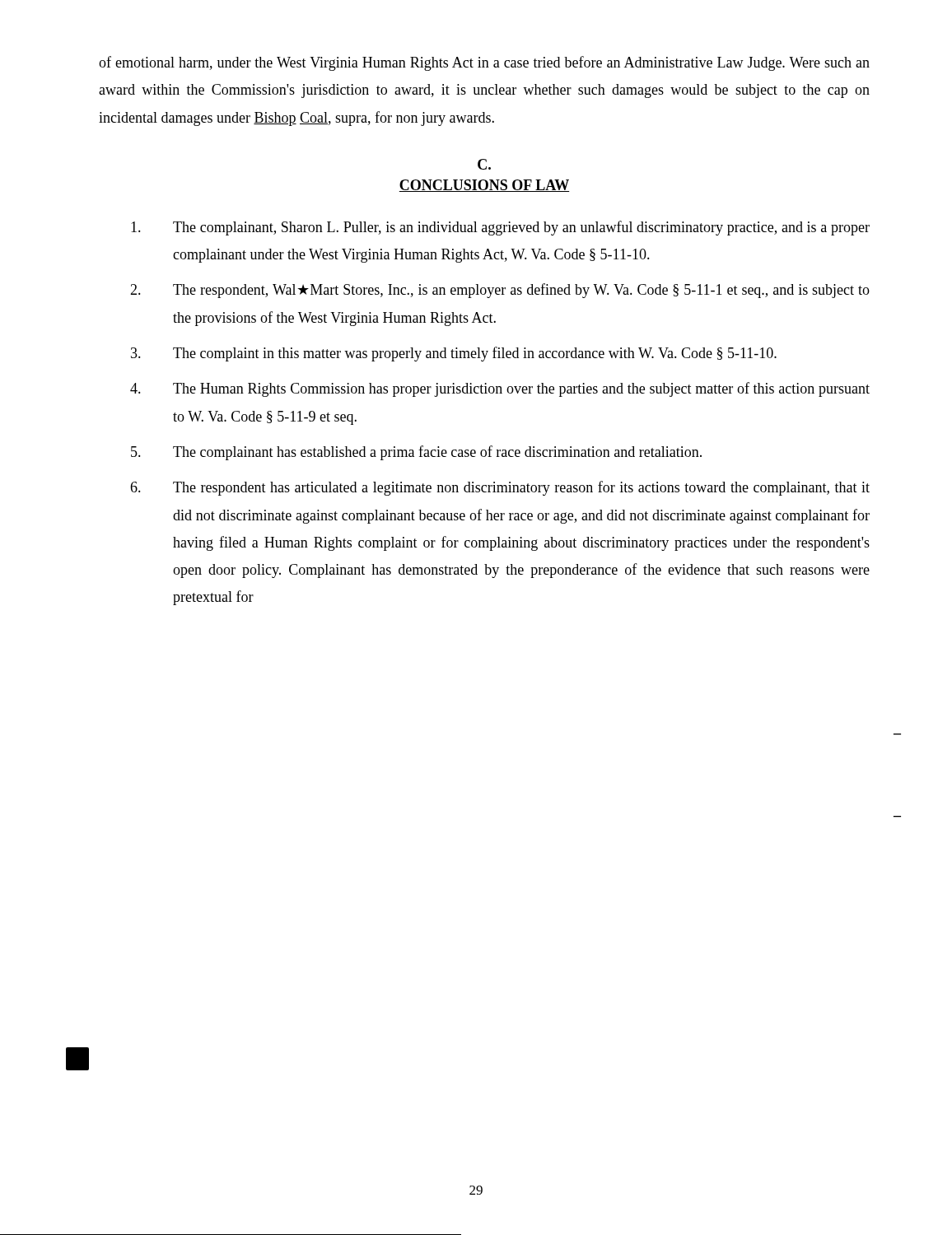Where does it say "CONCLUSIONS OF LAW"?
Viewport: 952px width, 1235px height.
pyautogui.click(x=484, y=185)
